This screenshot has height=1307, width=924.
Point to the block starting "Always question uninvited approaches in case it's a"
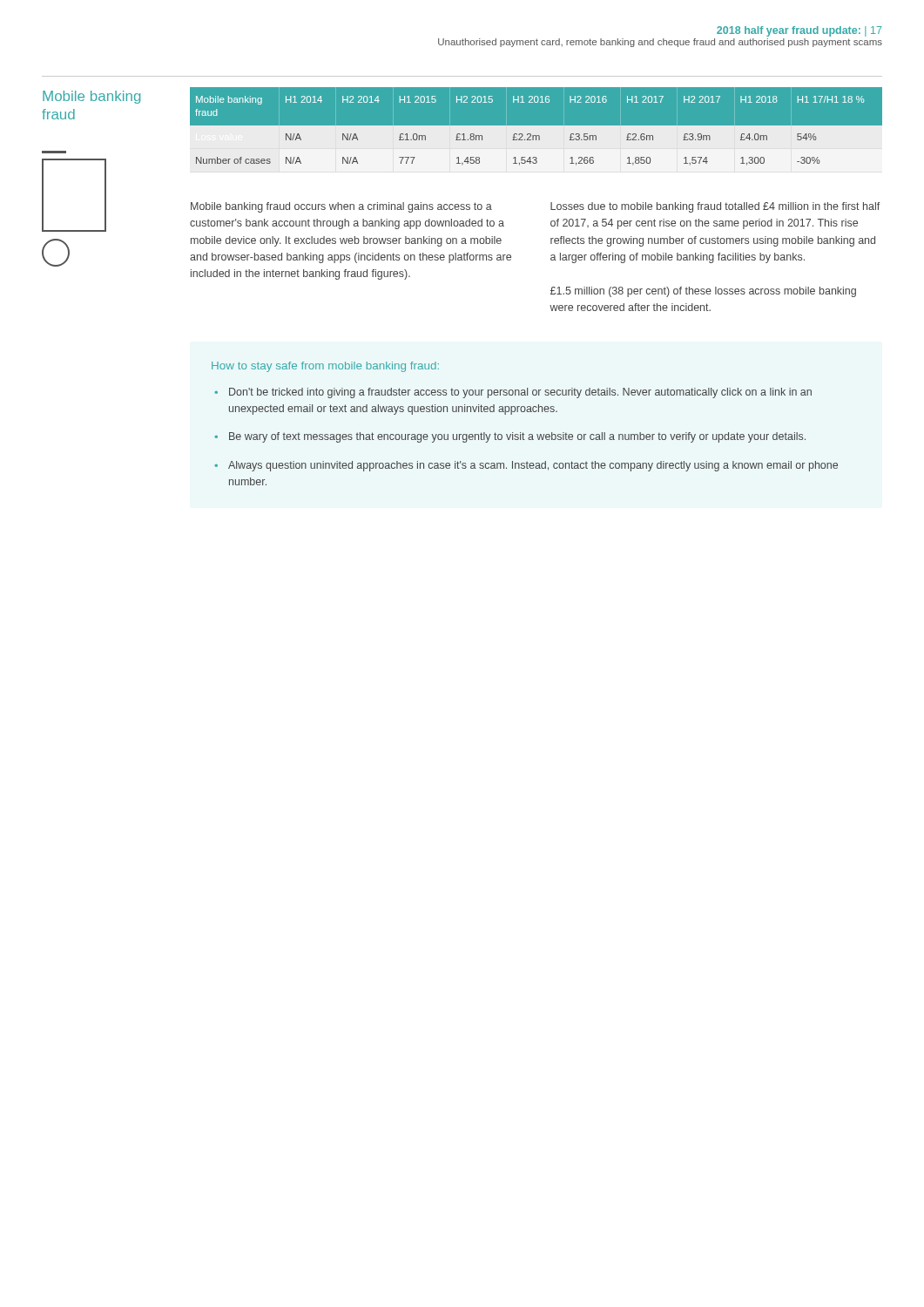tap(533, 473)
